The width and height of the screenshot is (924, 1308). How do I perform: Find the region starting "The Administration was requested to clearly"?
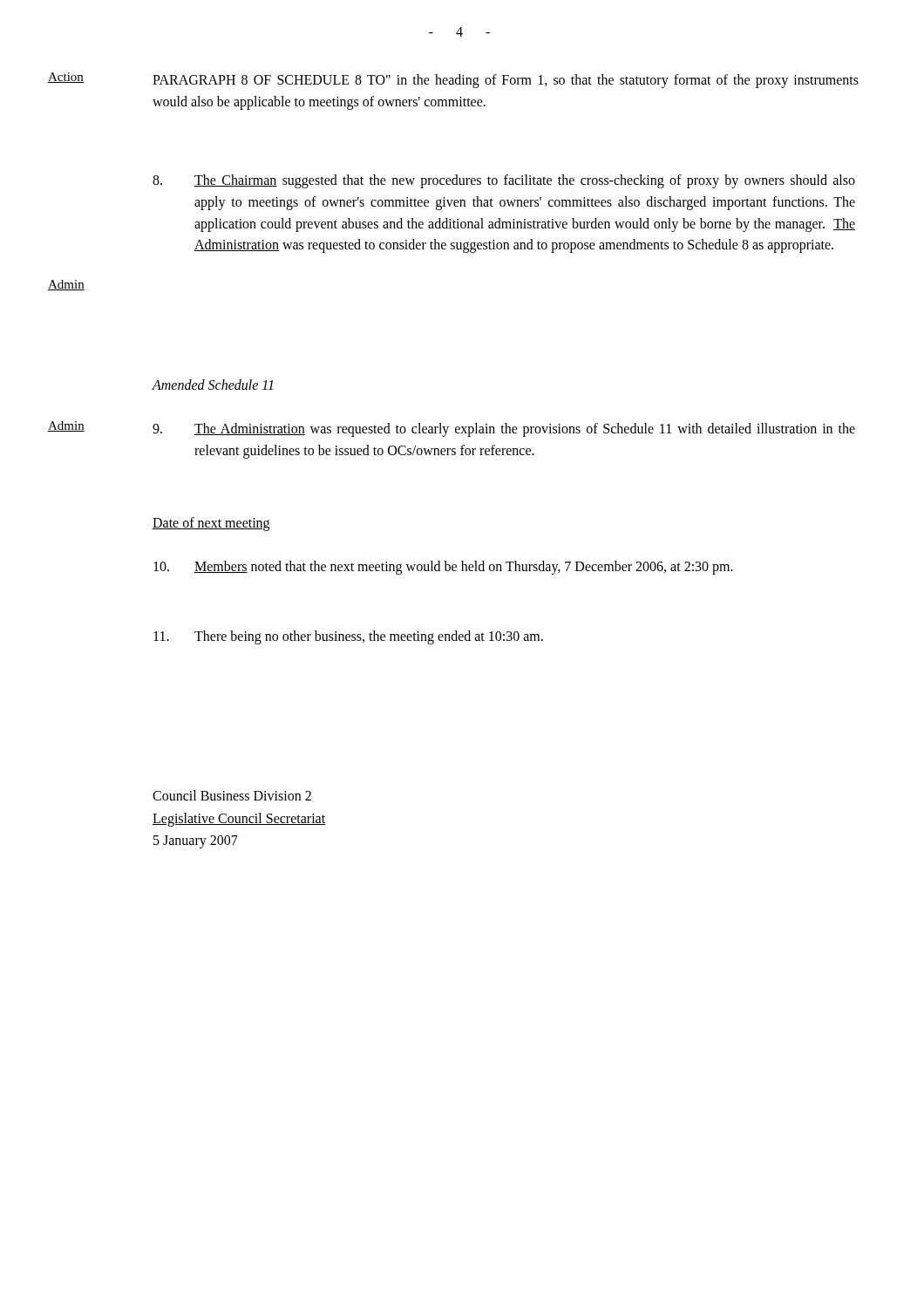[504, 440]
